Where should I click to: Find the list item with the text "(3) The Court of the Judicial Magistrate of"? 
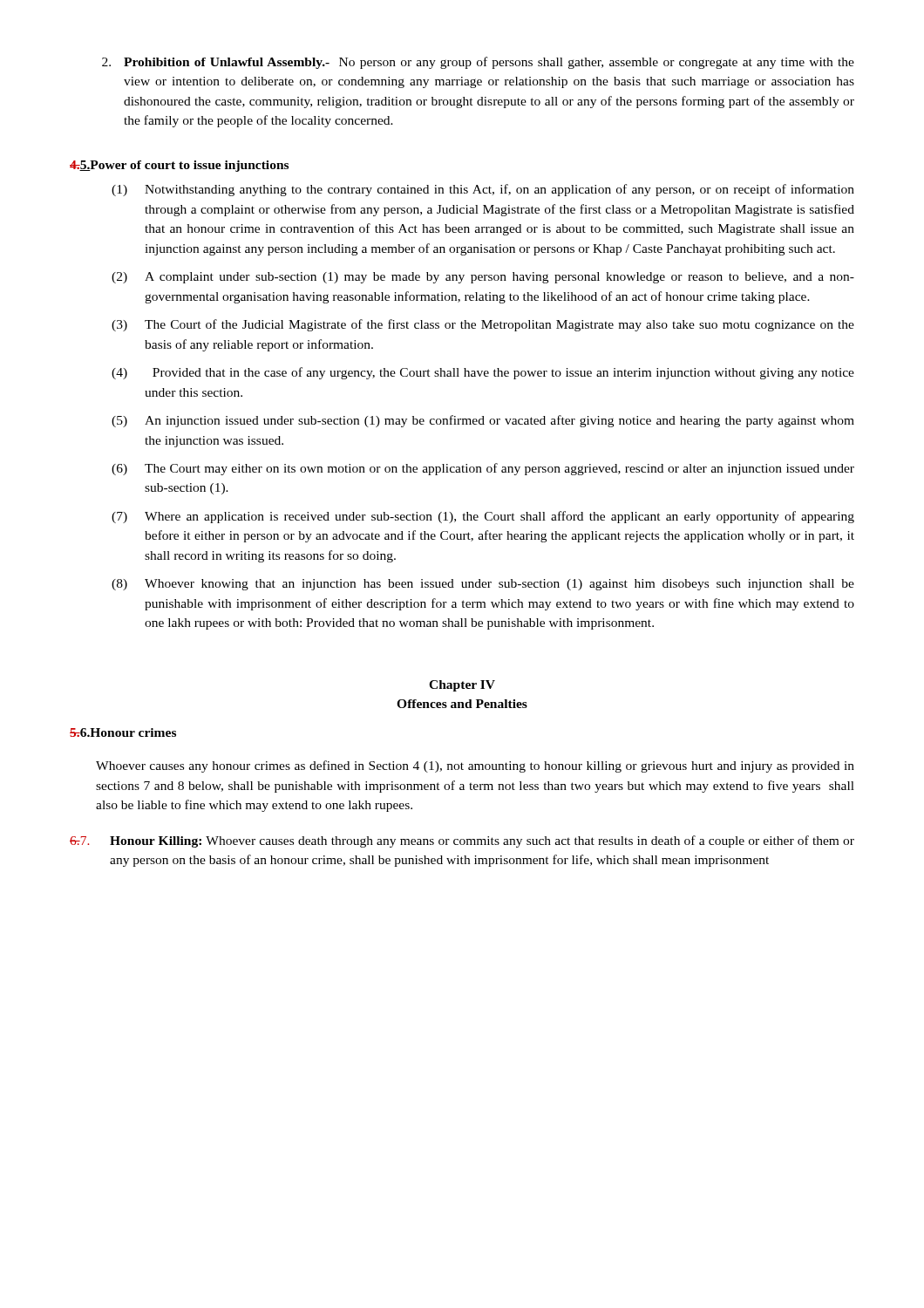tap(483, 335)
